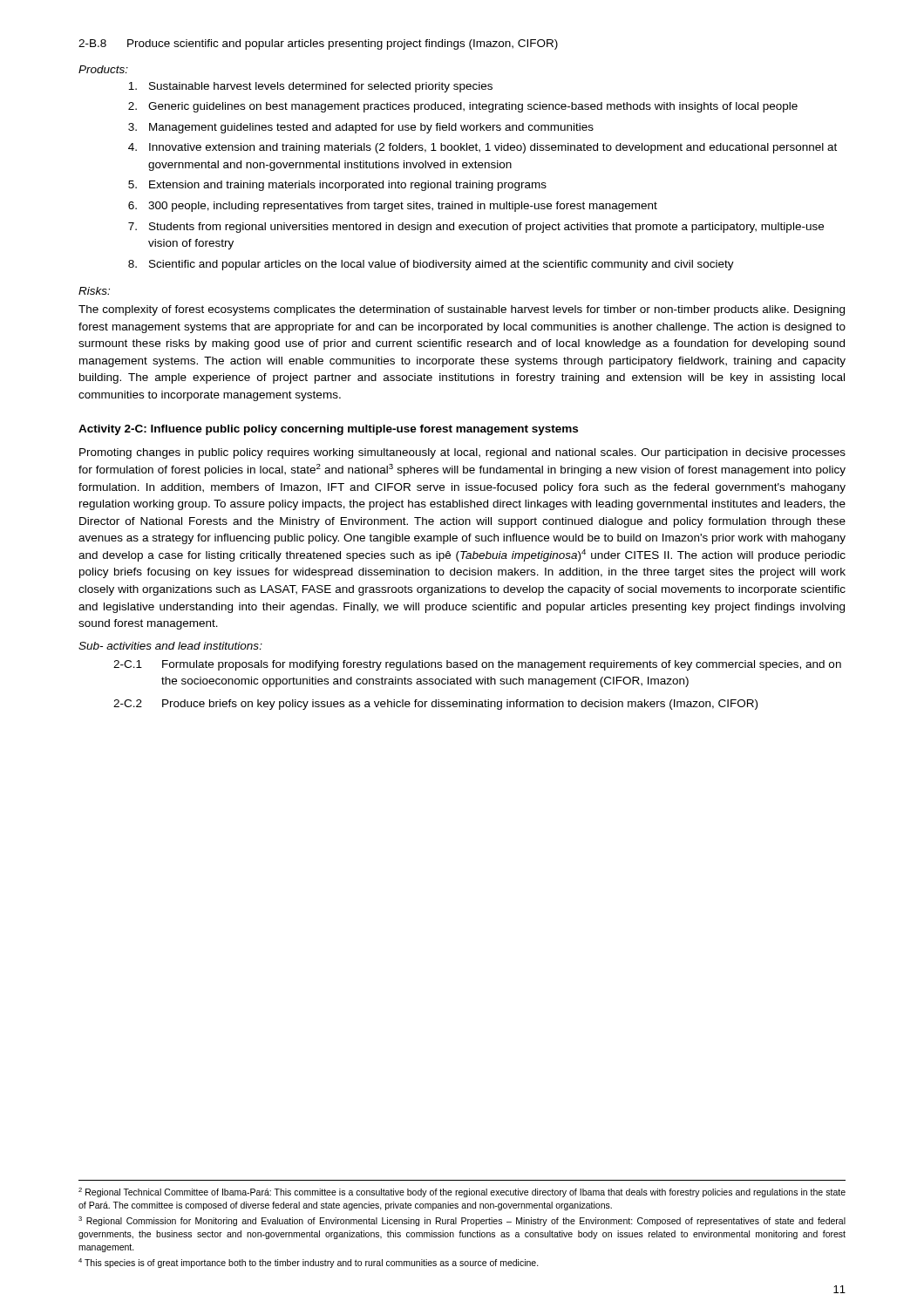Locate the block of text that opens with "3 Regional Commission for Monitoring and Evaluation of"
Image resolution: width=924 pixels, height=1308 pixels.
pos(462,1233)
